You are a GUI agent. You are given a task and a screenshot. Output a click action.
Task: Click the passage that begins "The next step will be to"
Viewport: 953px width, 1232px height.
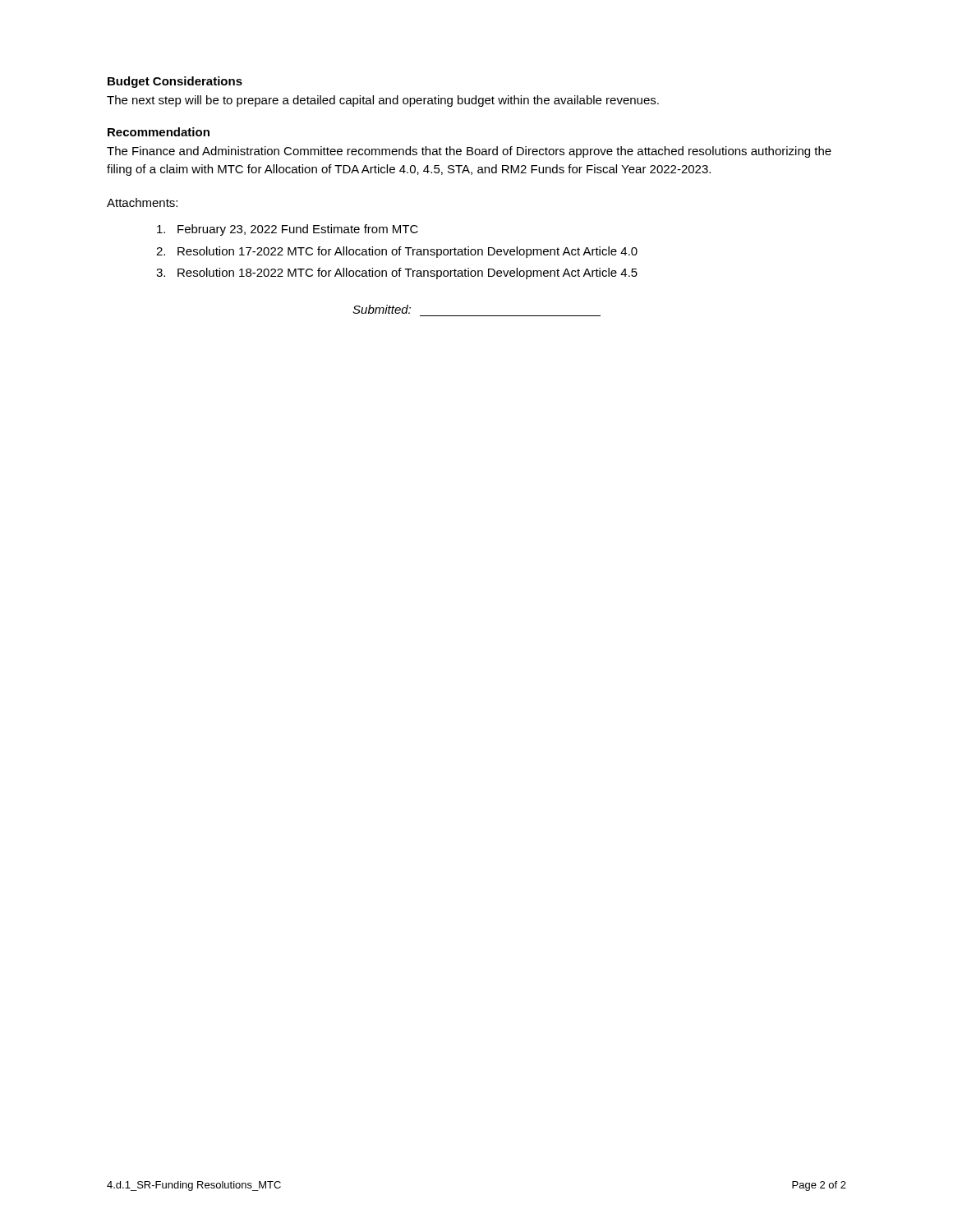pyautogui.click(x=383, y=100)
